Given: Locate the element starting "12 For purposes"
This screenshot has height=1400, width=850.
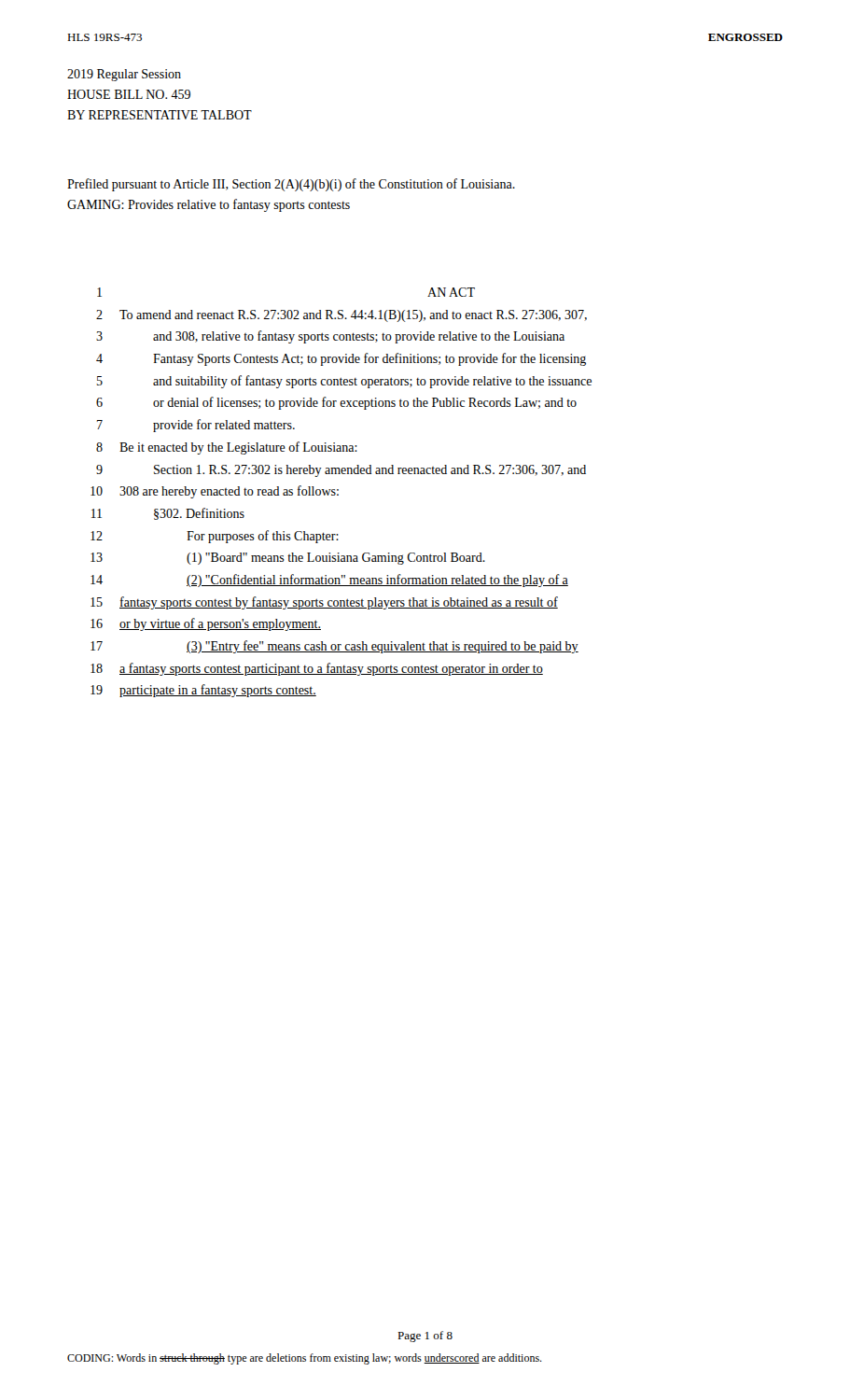Looking at the screenshot, I should [x=215, y=537].
